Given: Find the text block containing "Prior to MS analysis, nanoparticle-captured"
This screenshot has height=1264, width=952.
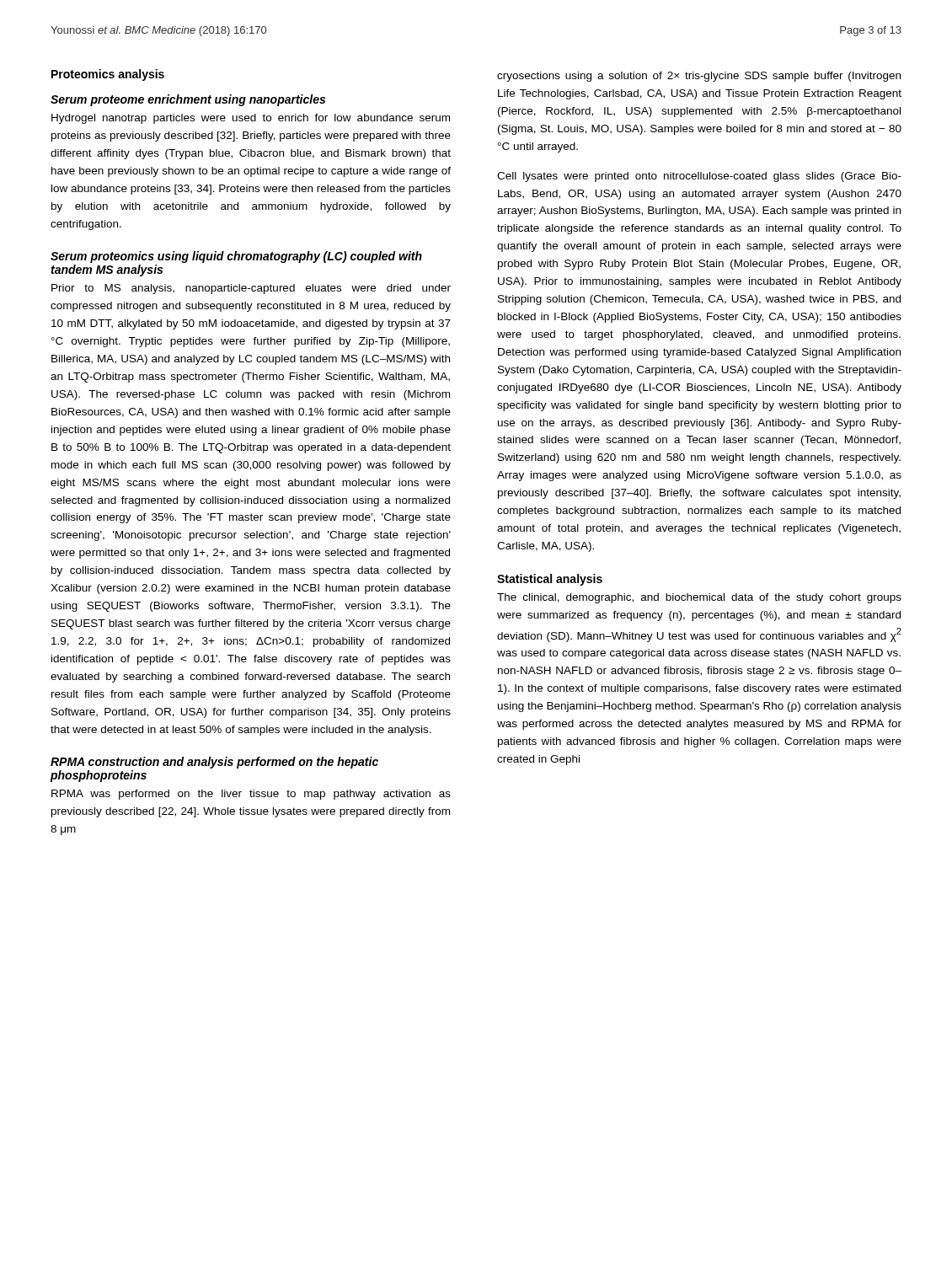Looking at the screenshot, I should click(251, 509).
